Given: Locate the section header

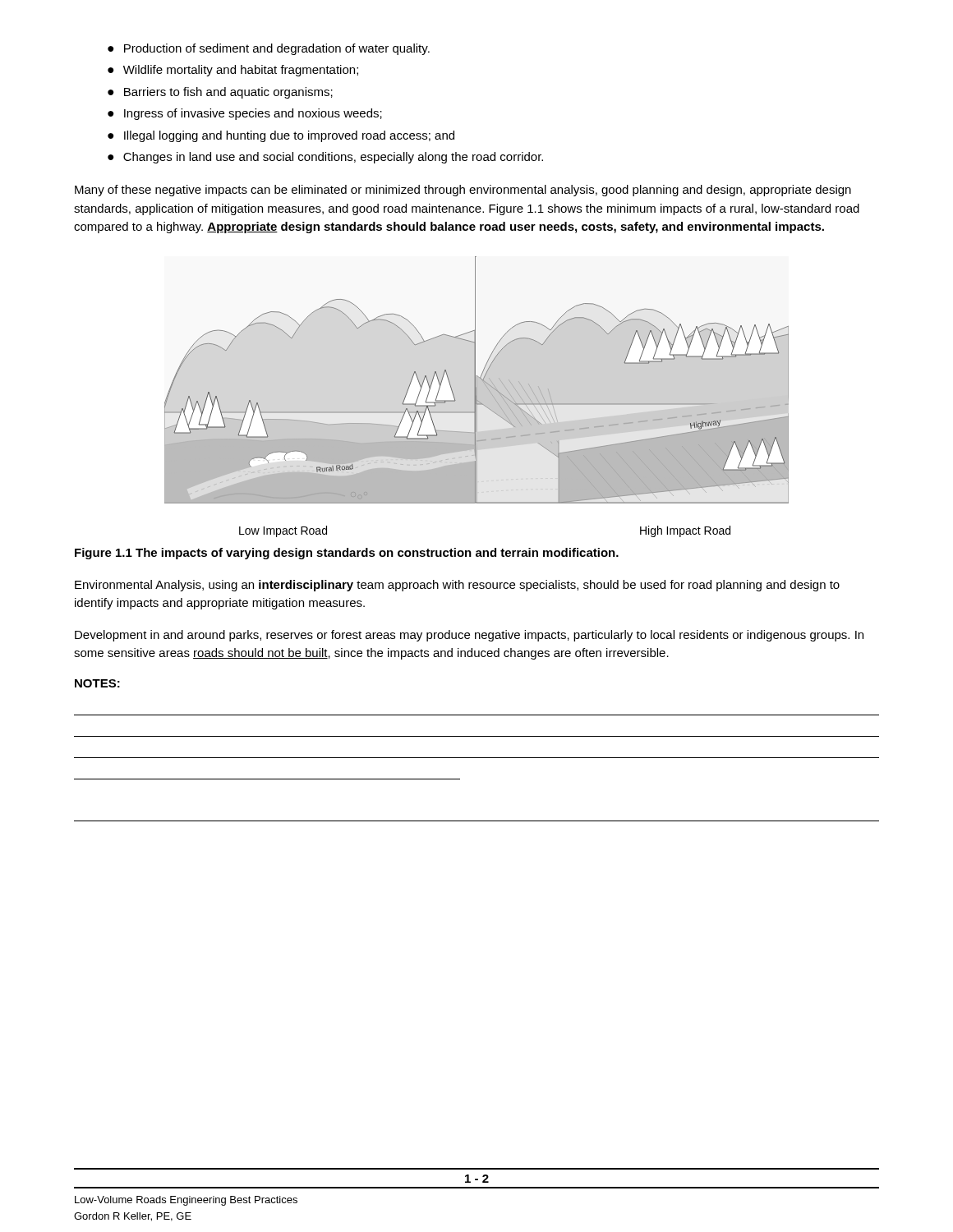Looking at the screenshot, I should [x=97, y=683].
